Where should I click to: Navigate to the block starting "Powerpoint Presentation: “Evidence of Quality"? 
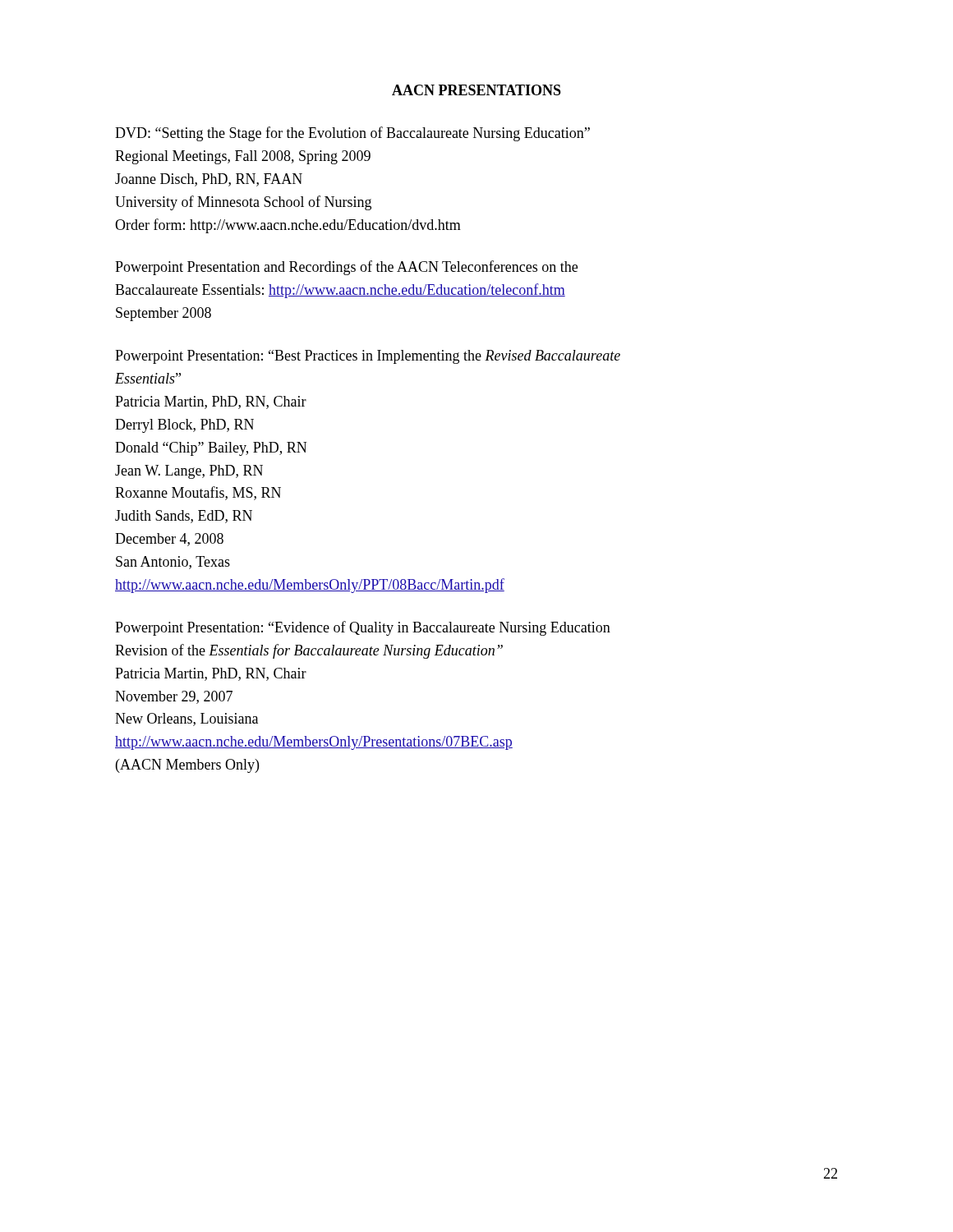[363, 628]
